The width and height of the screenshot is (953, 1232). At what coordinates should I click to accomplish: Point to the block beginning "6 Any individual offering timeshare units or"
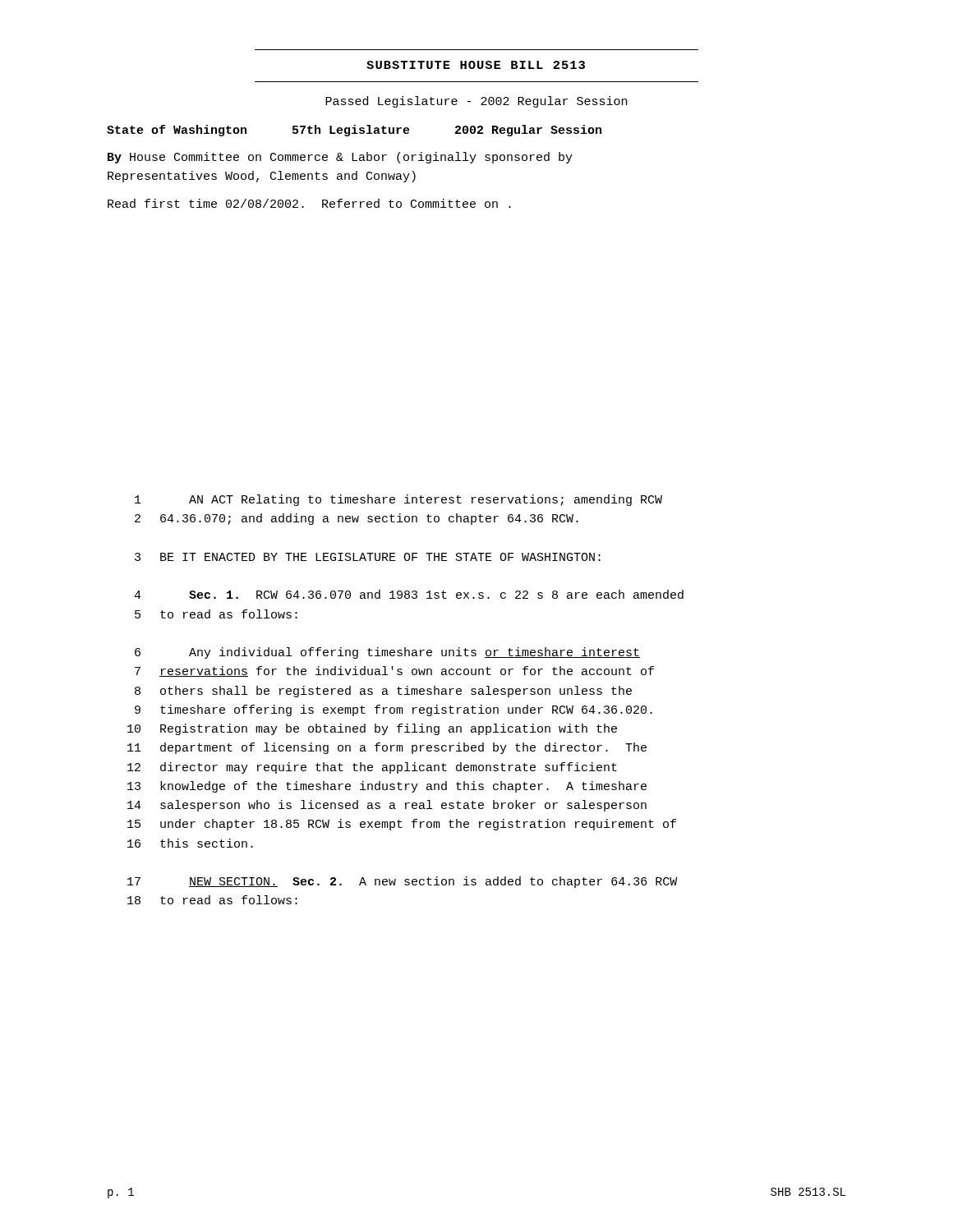click(476, 654)
